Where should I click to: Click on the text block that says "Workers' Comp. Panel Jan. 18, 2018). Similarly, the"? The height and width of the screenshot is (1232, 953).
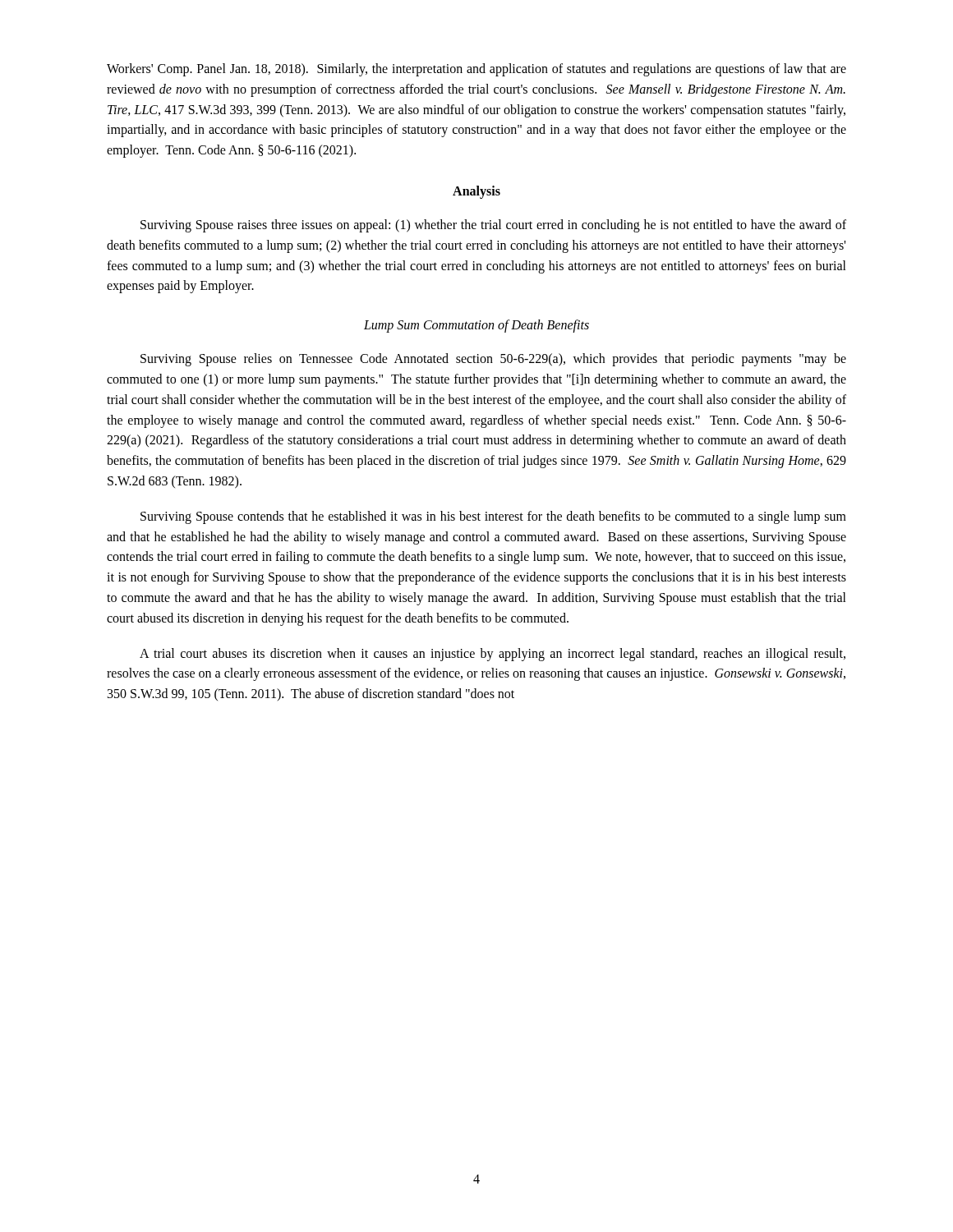coord(476,109)
